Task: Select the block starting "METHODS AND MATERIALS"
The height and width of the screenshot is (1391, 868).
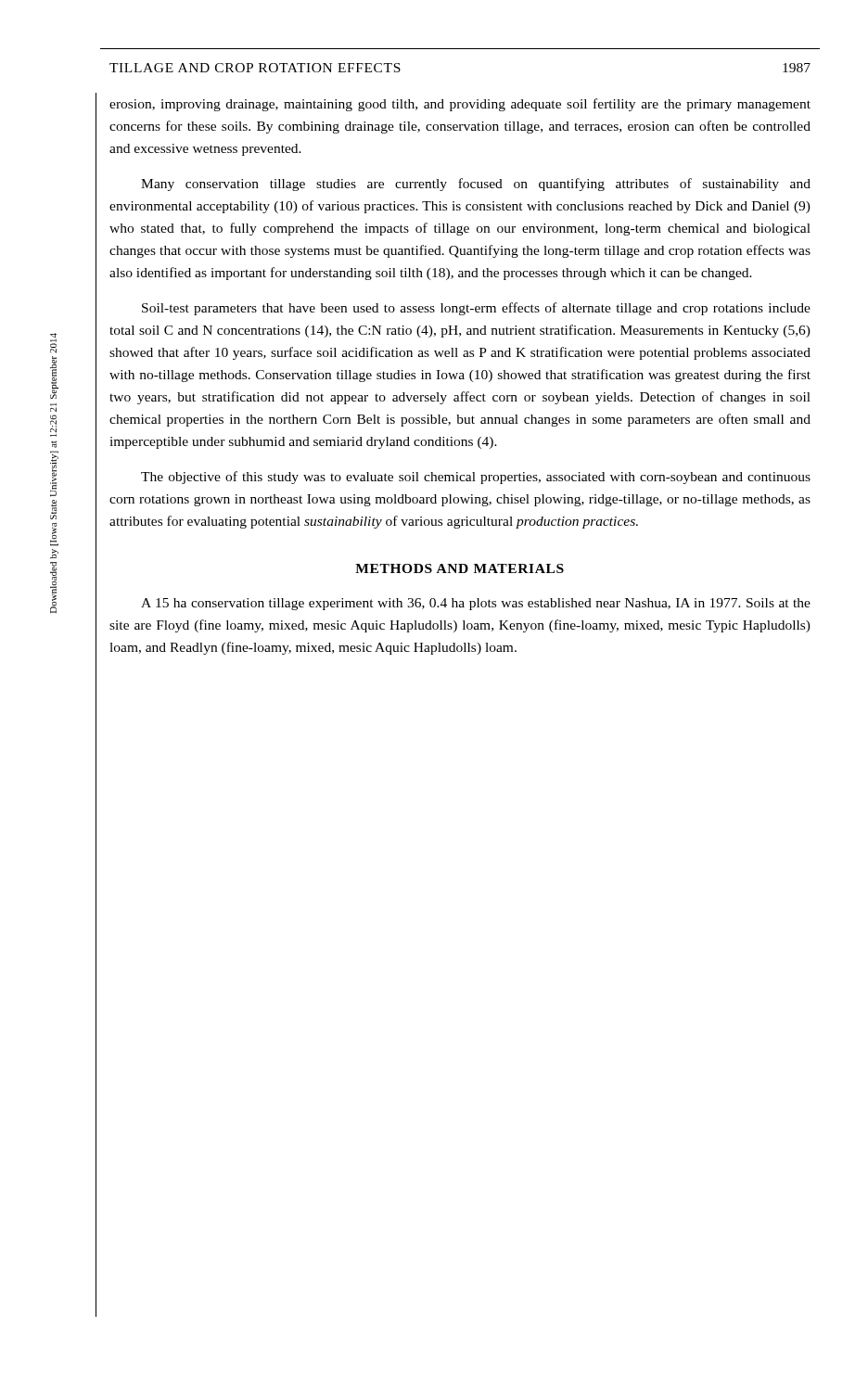Action: pos(460,568)
